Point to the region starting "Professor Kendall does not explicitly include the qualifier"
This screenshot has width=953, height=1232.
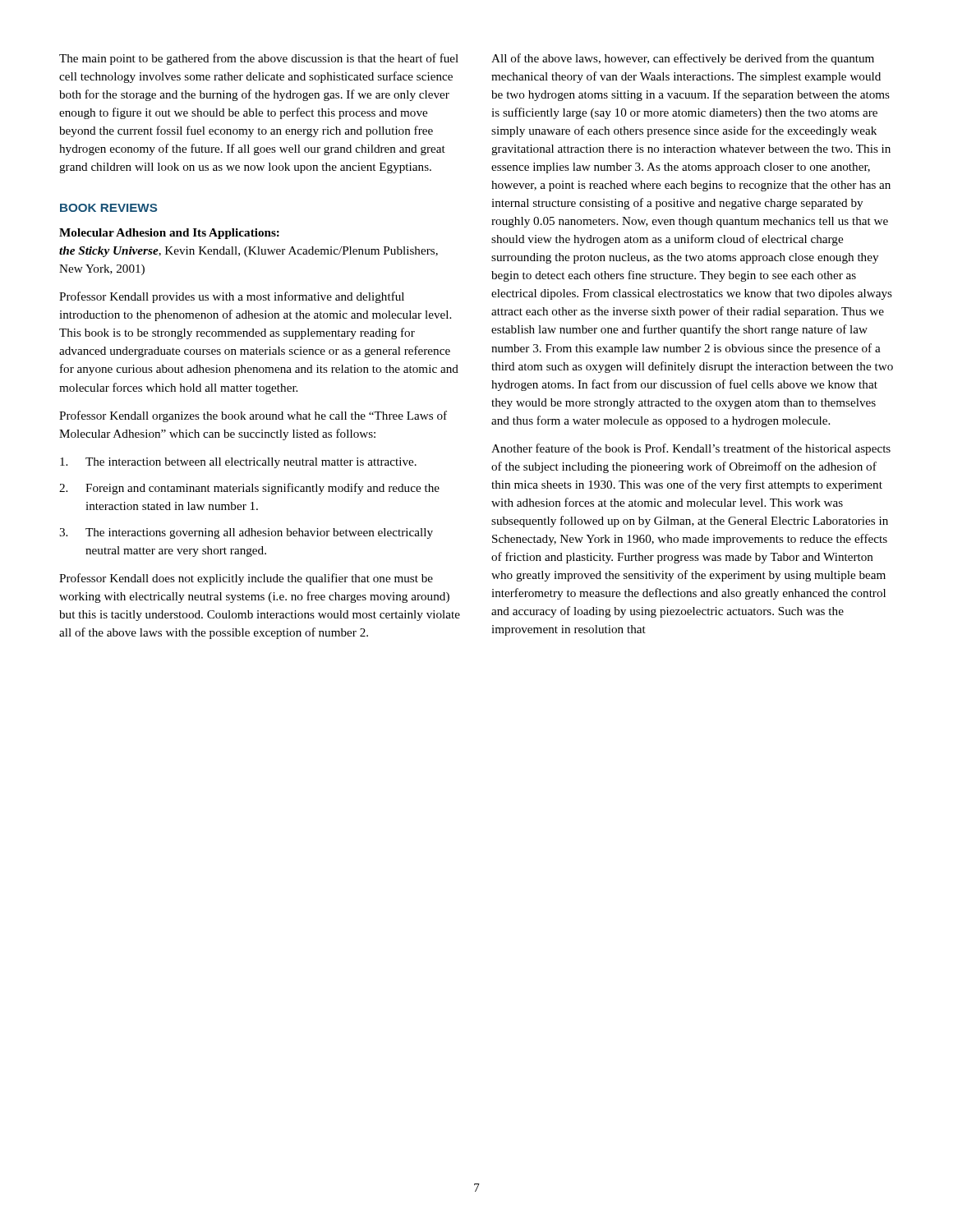click(260, 605)
